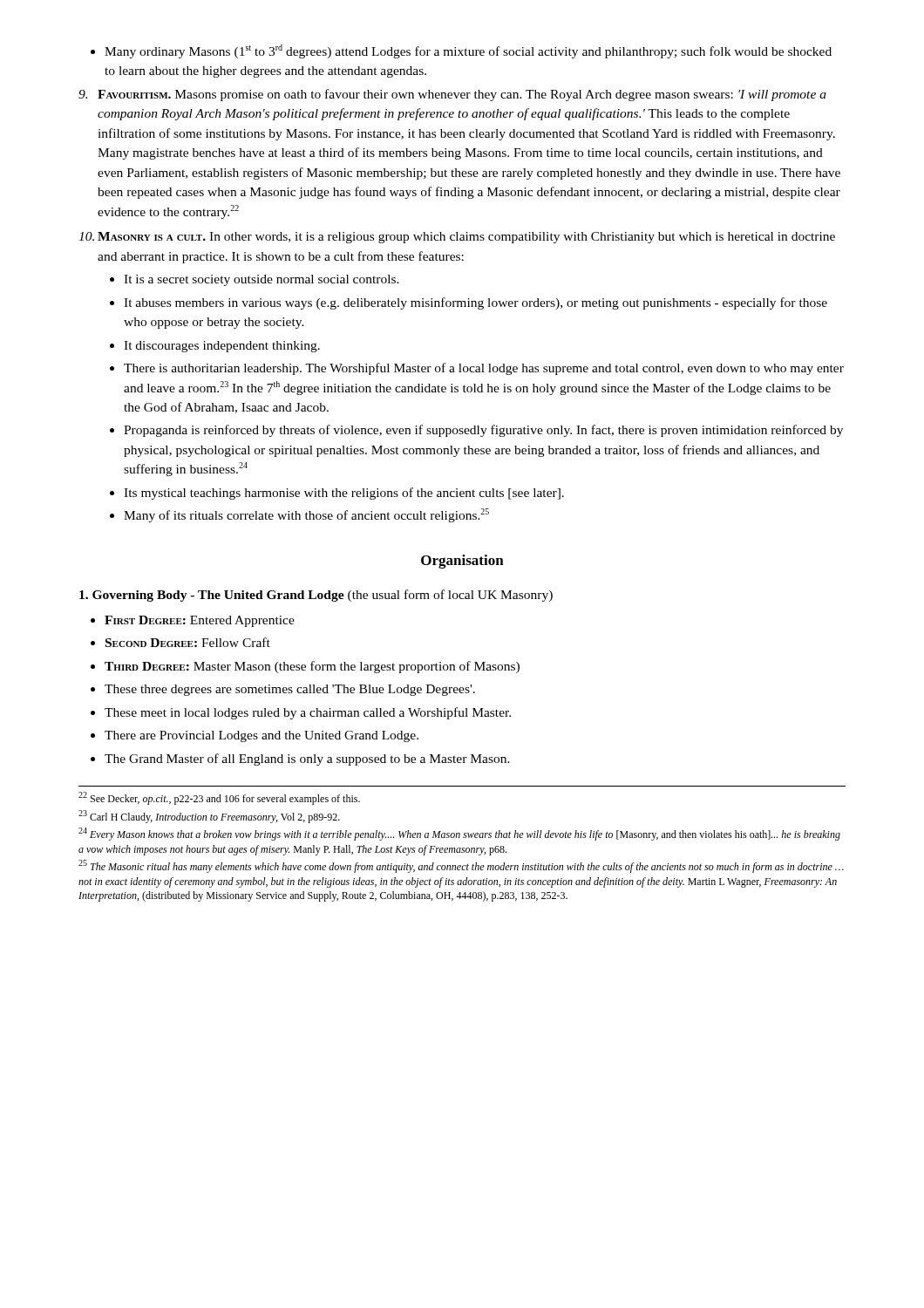This screenshot has width=924, height=1308.
Task: Navigate to the passage starting "Many of its rituals correlate with those of"
Action: pos(485,516)
